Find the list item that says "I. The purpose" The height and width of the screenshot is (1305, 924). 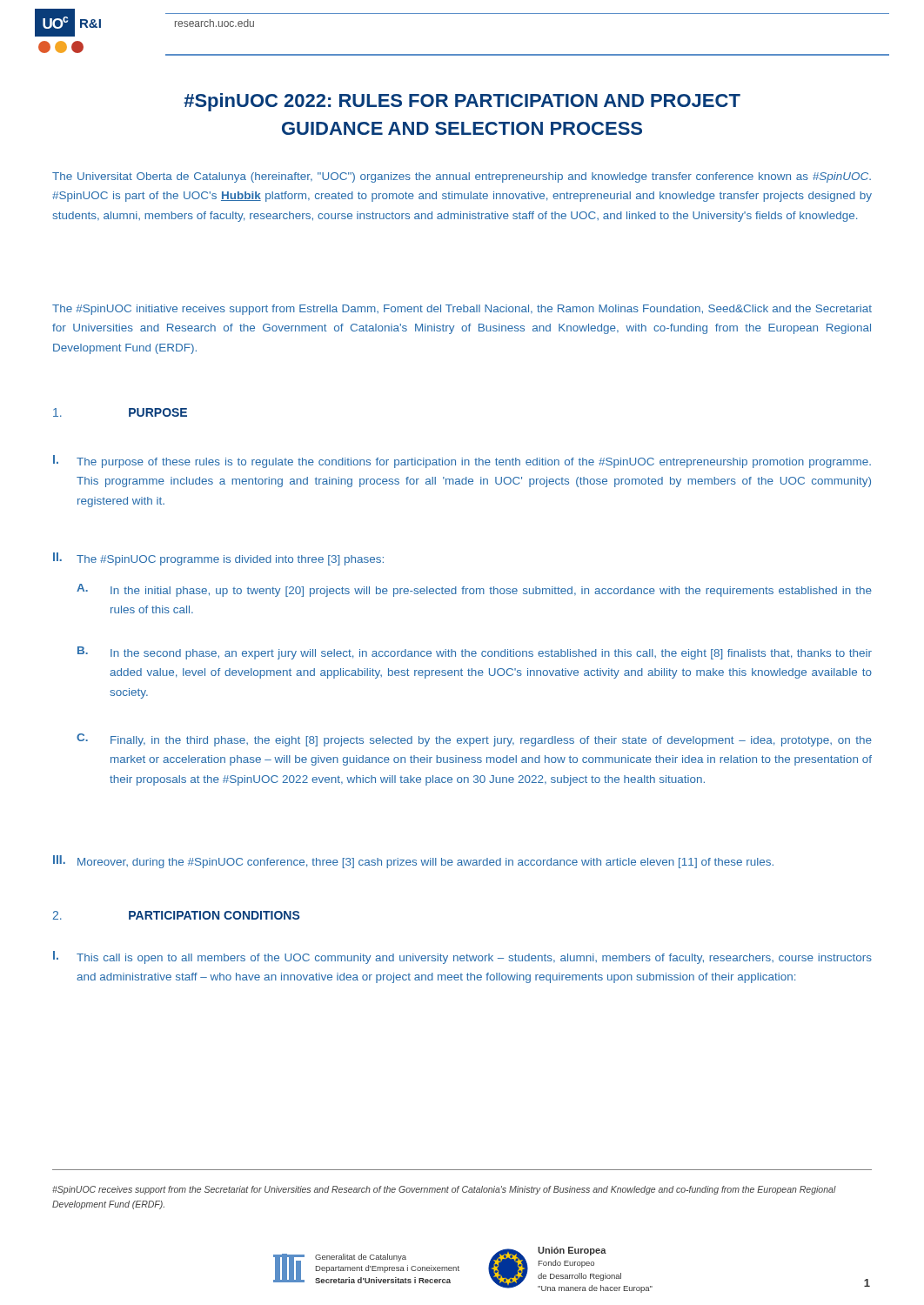tap(462, 481)
